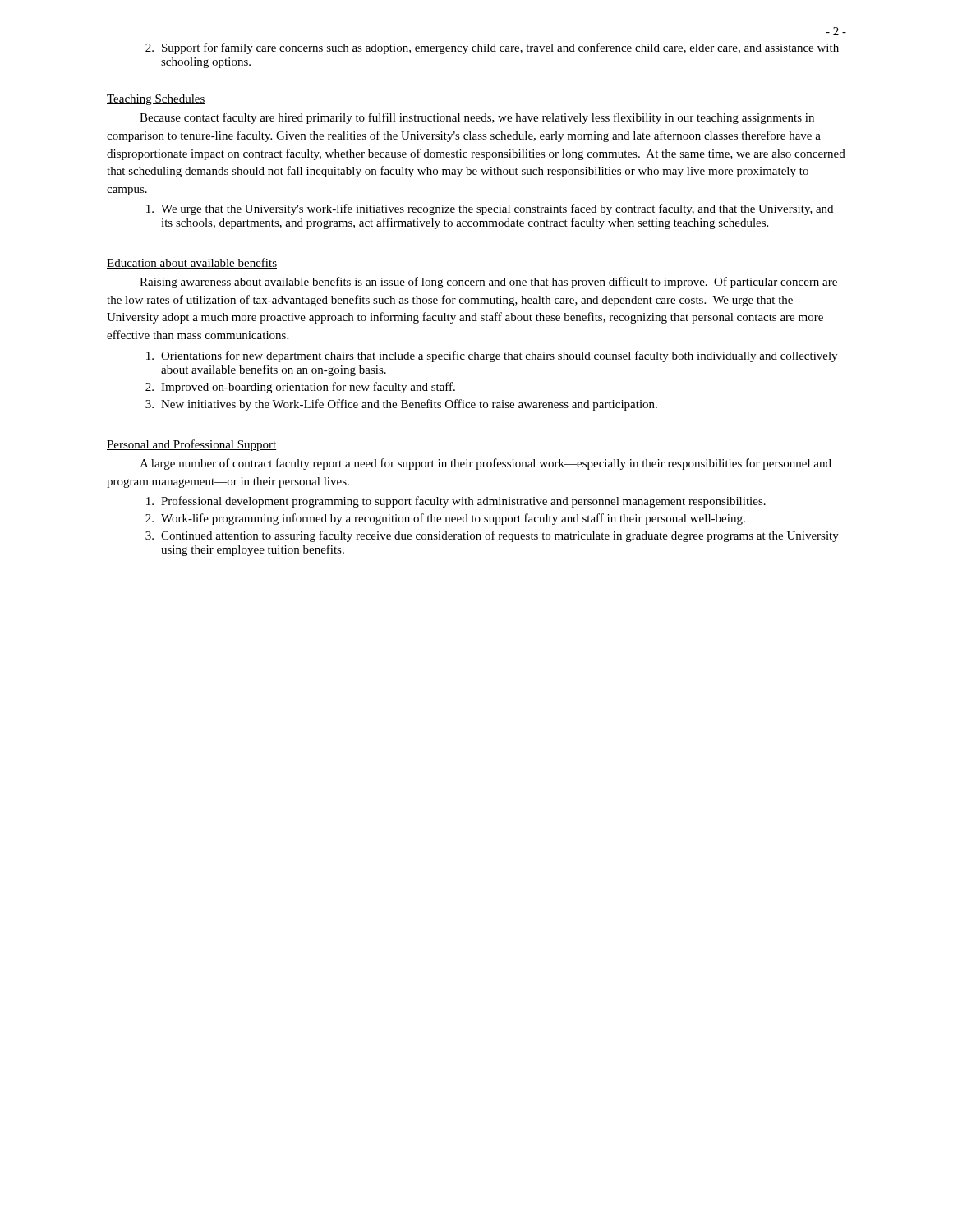Find the list item with the text "We urge that the University's work-life initiatives"
953x1232 pixels.
489,216
